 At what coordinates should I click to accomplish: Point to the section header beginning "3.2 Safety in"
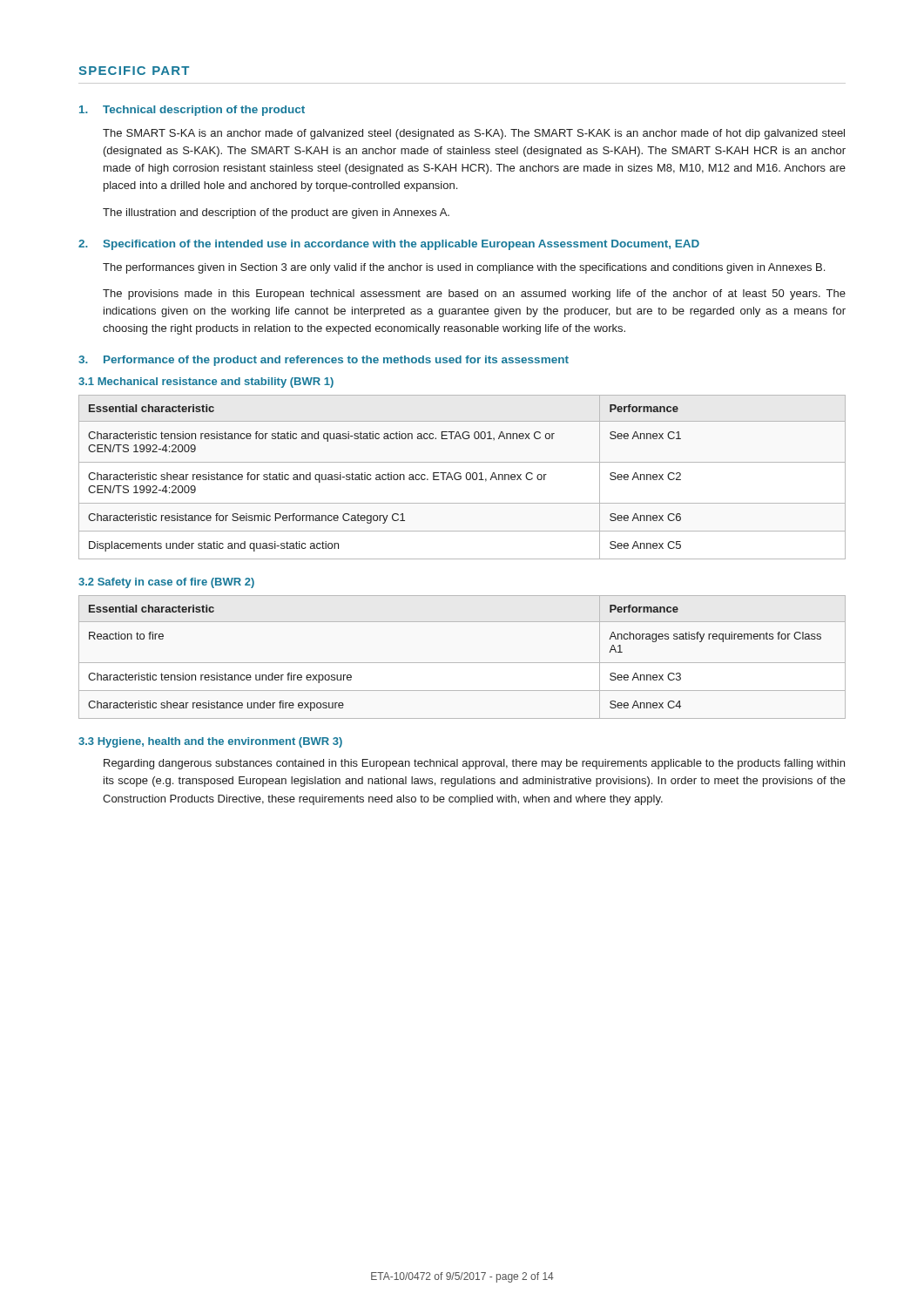tap(166, 582)
